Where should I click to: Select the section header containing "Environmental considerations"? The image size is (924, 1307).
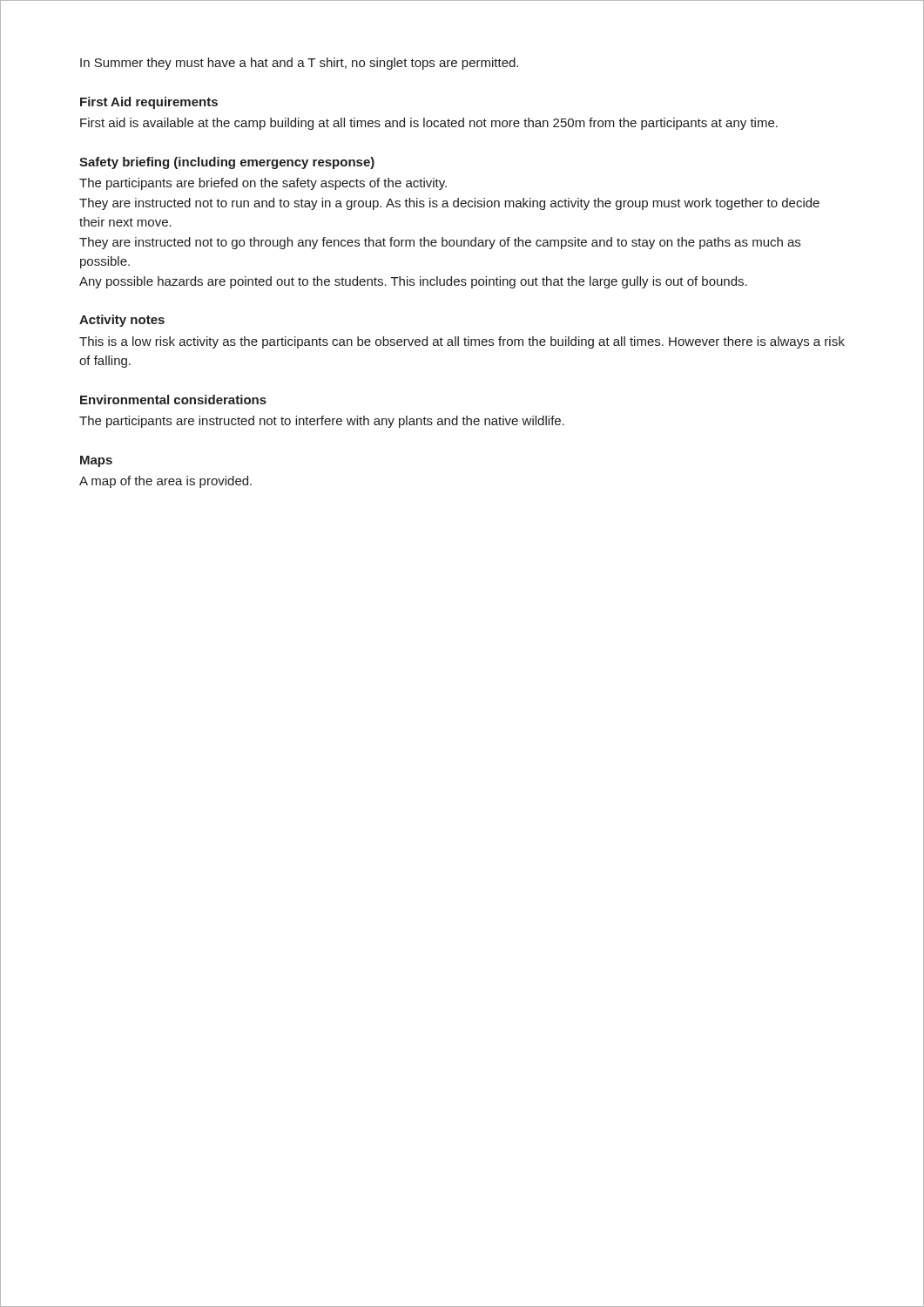pyautogui.click(x=173, y=399)
